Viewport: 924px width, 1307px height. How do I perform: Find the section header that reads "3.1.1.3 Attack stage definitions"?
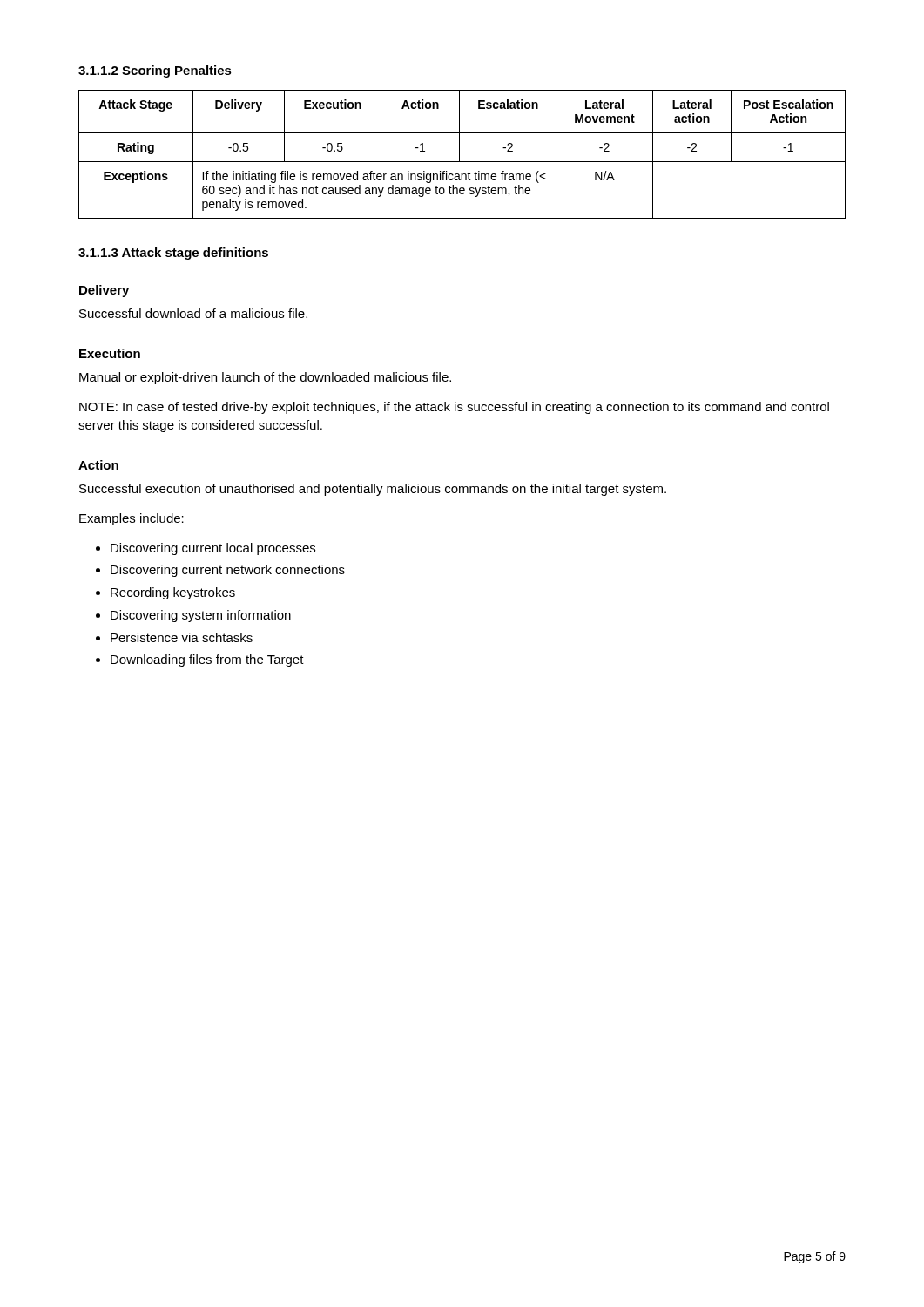(174, 252)
